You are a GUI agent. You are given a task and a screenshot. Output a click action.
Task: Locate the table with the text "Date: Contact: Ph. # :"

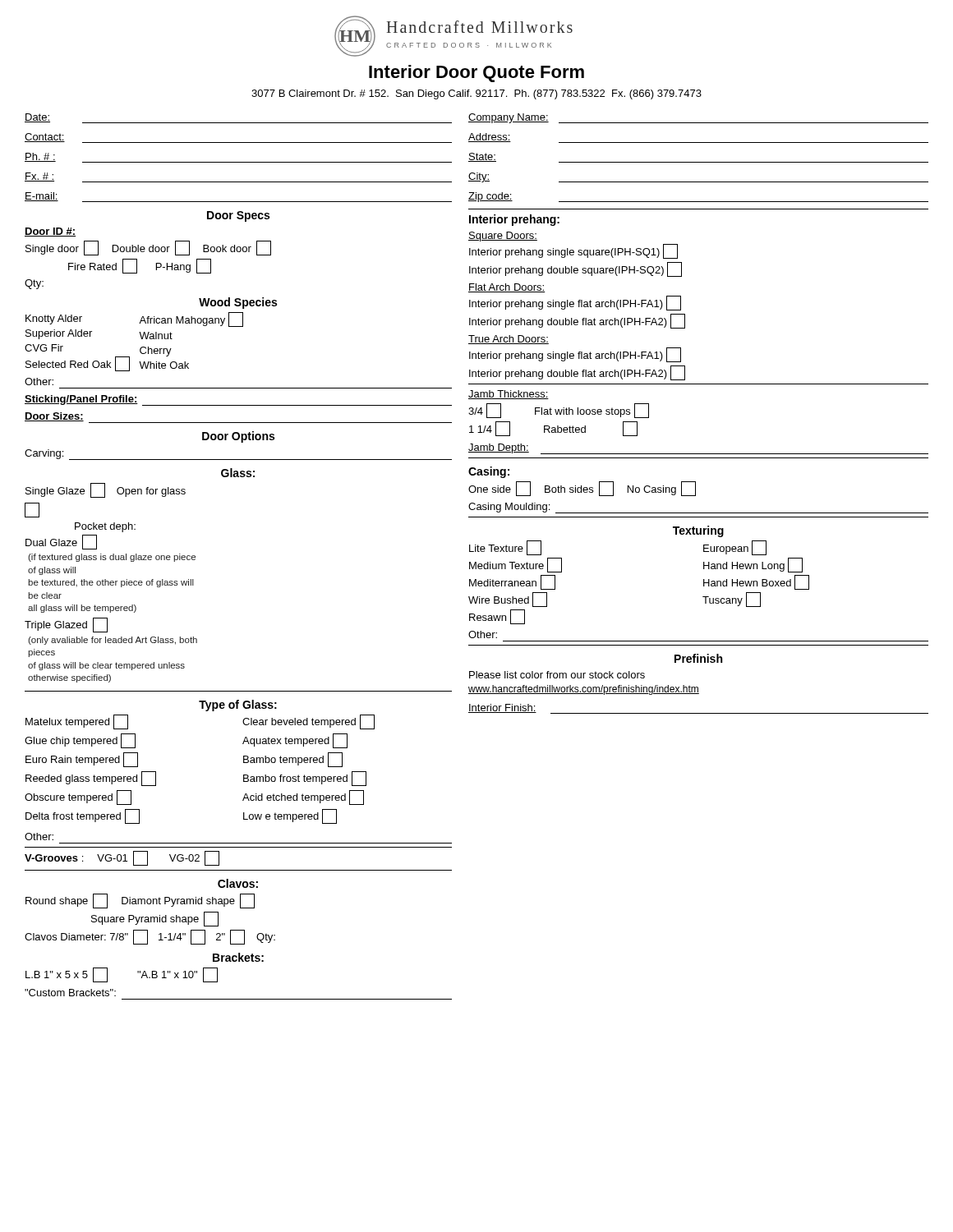pyautogui.click(x=238, y=155)
